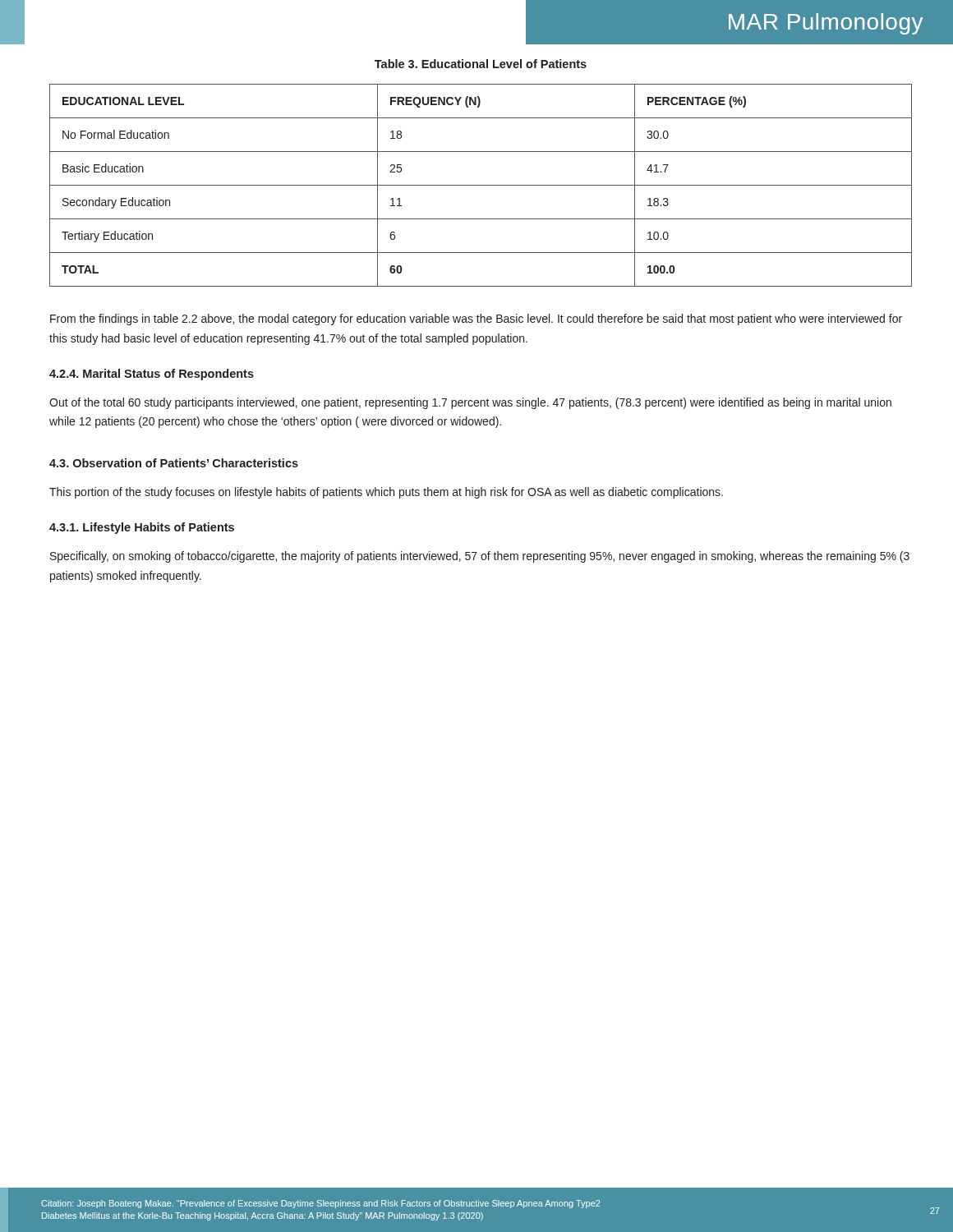The width and height of the screenshot is (953, 1232).
Task: Point to the block starting "4.2.4. Marital Status of"
Action: pyautogui.click(x=152, y=373)
